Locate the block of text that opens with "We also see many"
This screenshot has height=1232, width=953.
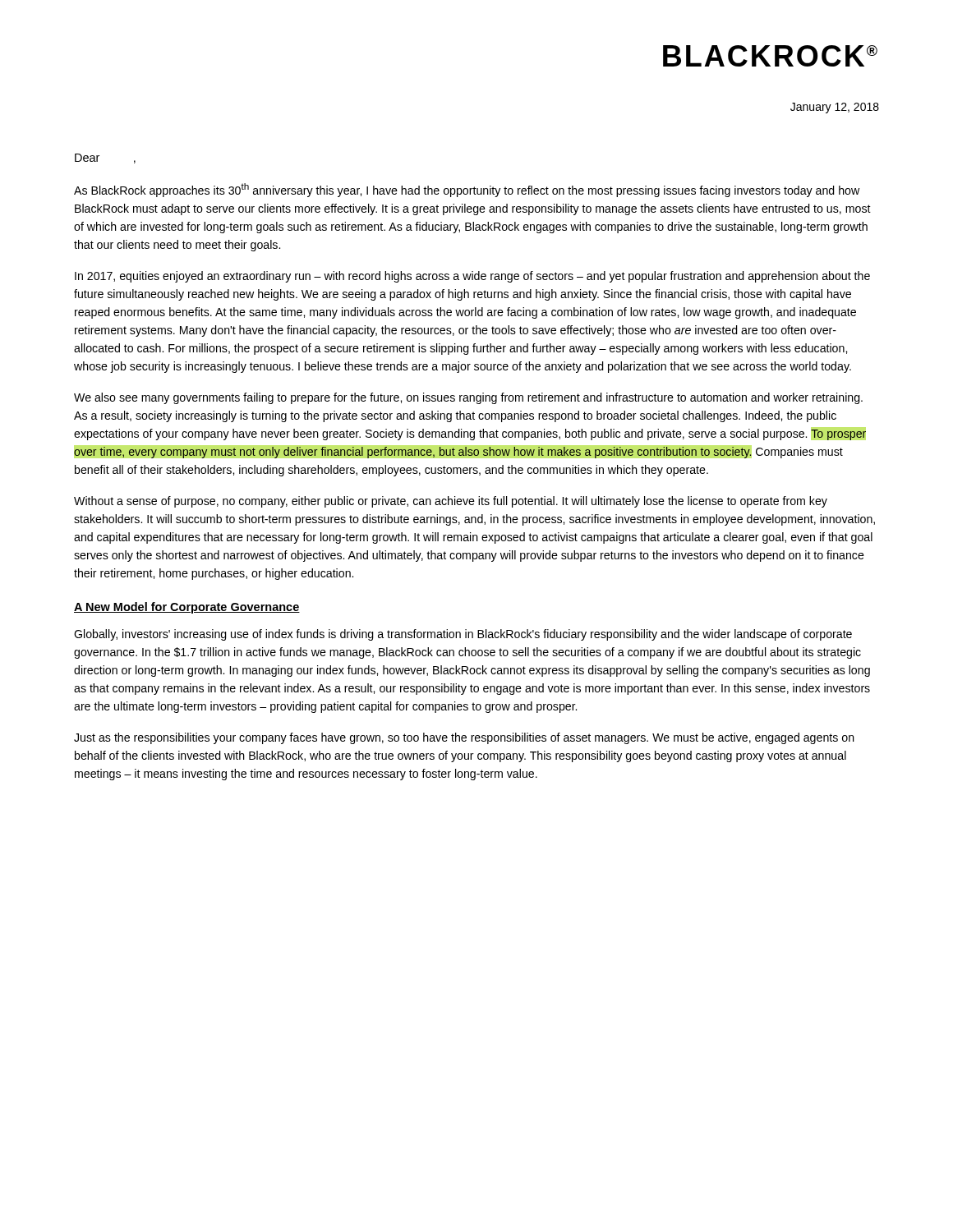[x=470, y=433]
